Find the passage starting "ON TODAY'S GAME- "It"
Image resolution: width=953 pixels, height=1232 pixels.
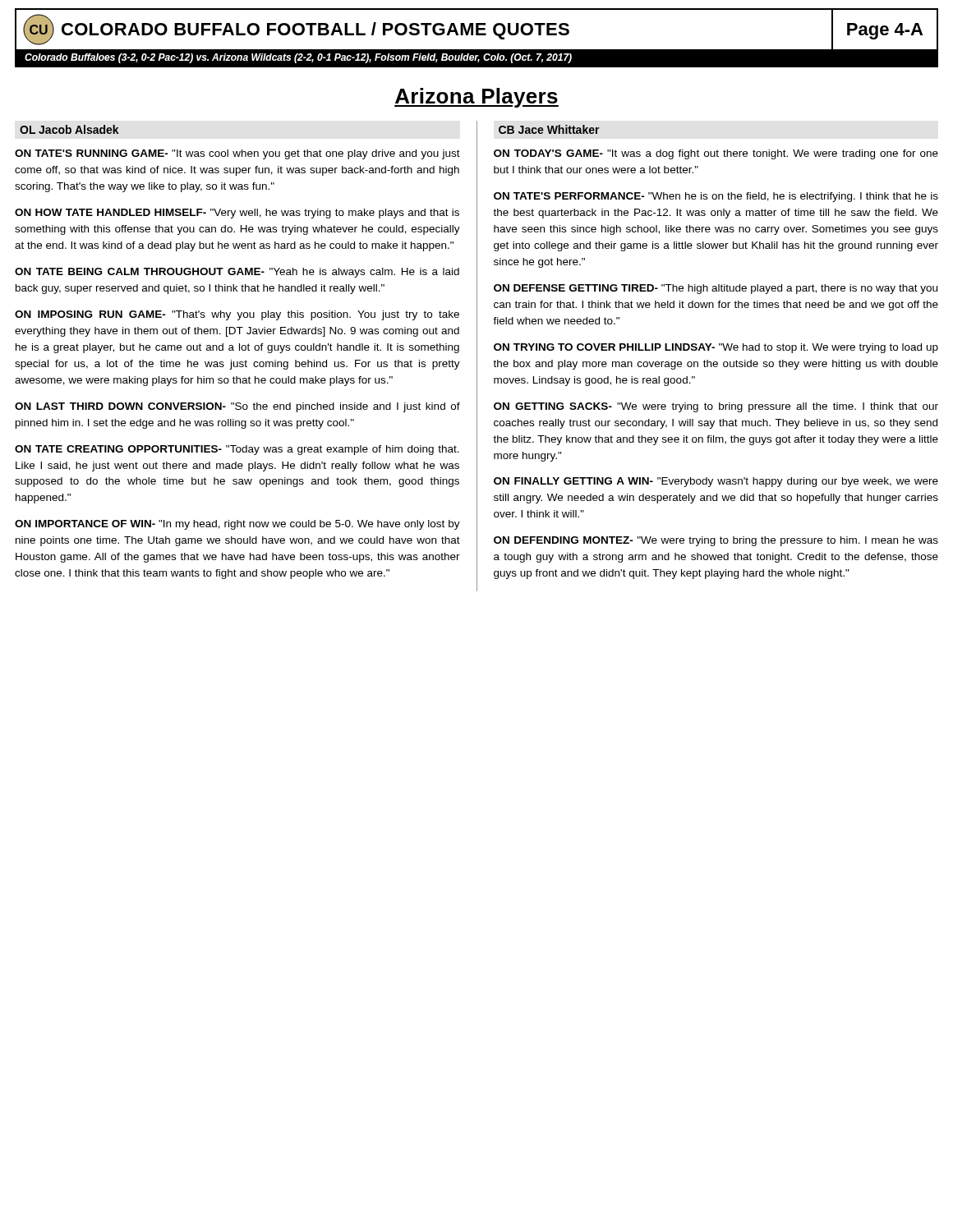click(x=716, y=161)
